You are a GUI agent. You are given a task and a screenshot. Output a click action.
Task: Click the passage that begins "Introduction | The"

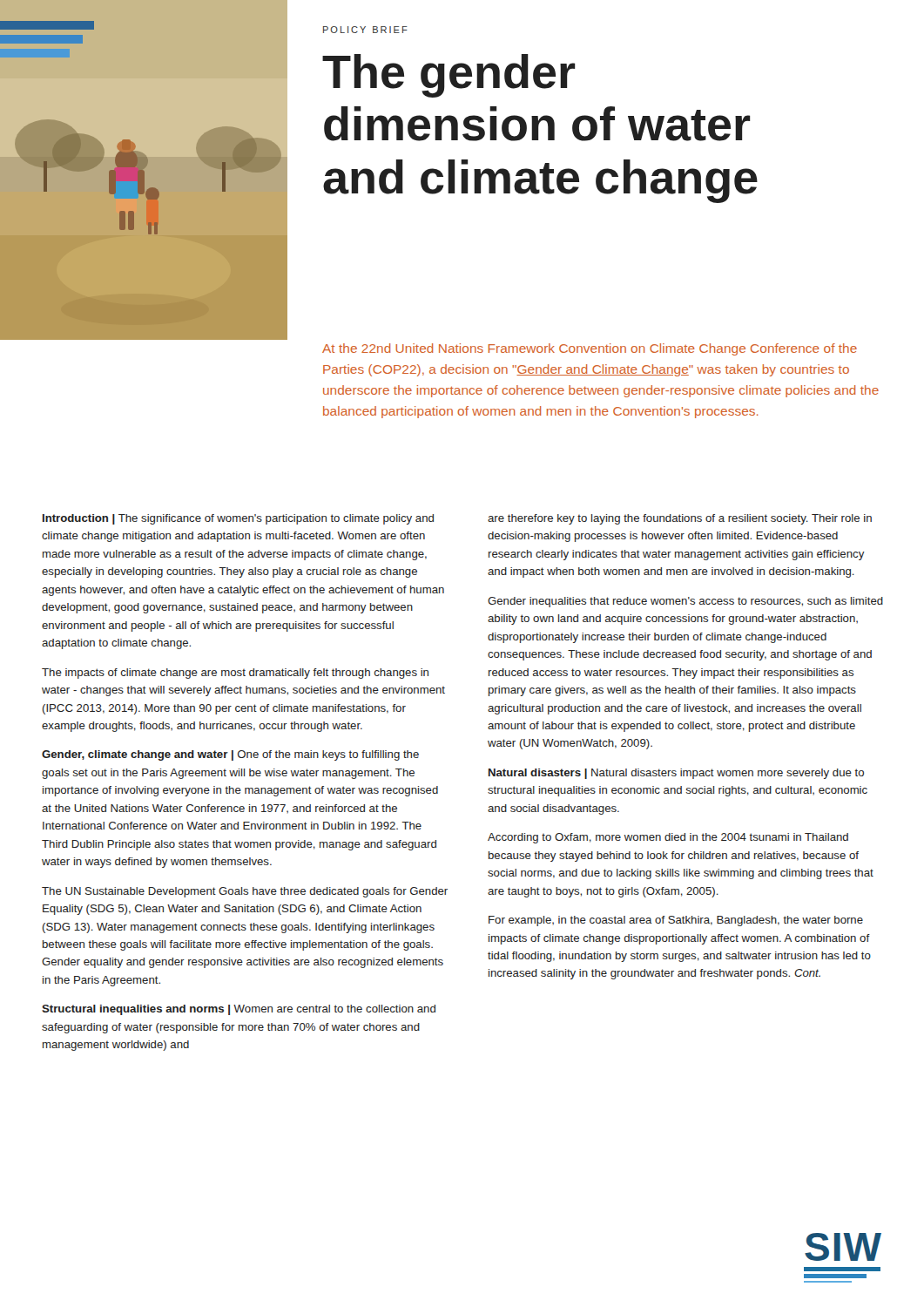pyautogui.click(x=243, y=580)
